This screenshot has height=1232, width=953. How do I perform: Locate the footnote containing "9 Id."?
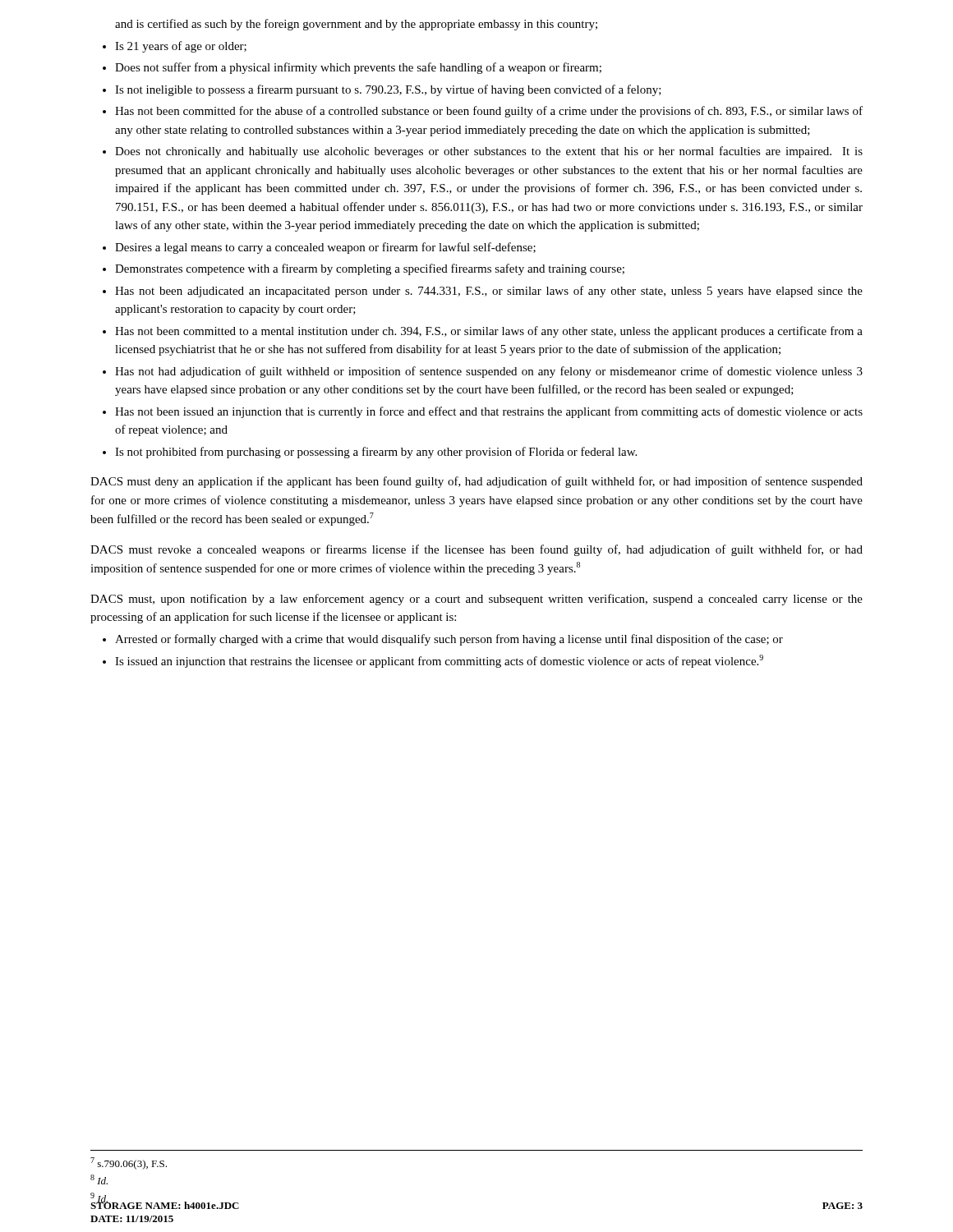point(100,1198)
